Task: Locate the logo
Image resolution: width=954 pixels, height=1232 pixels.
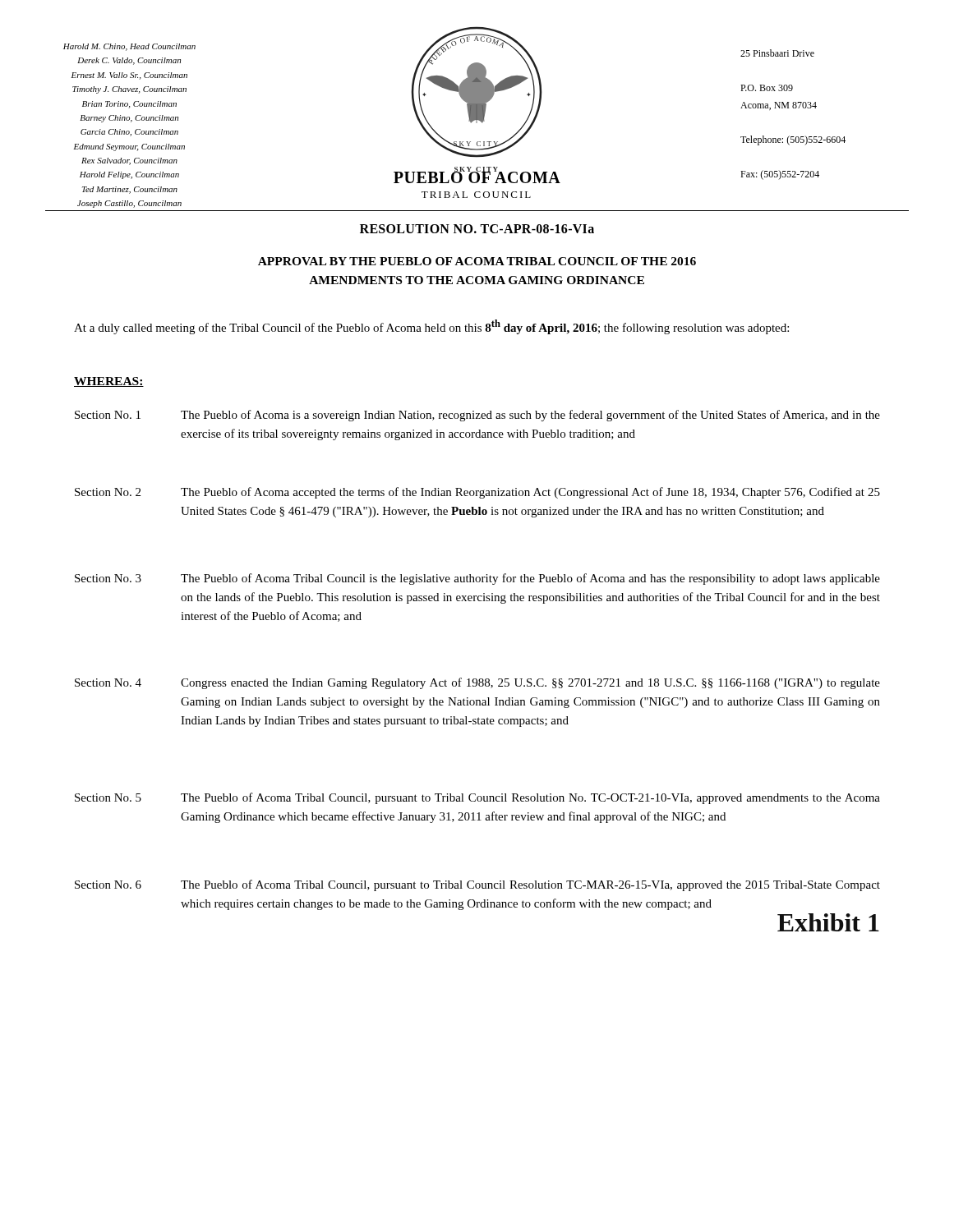Action: coord(477,99)
